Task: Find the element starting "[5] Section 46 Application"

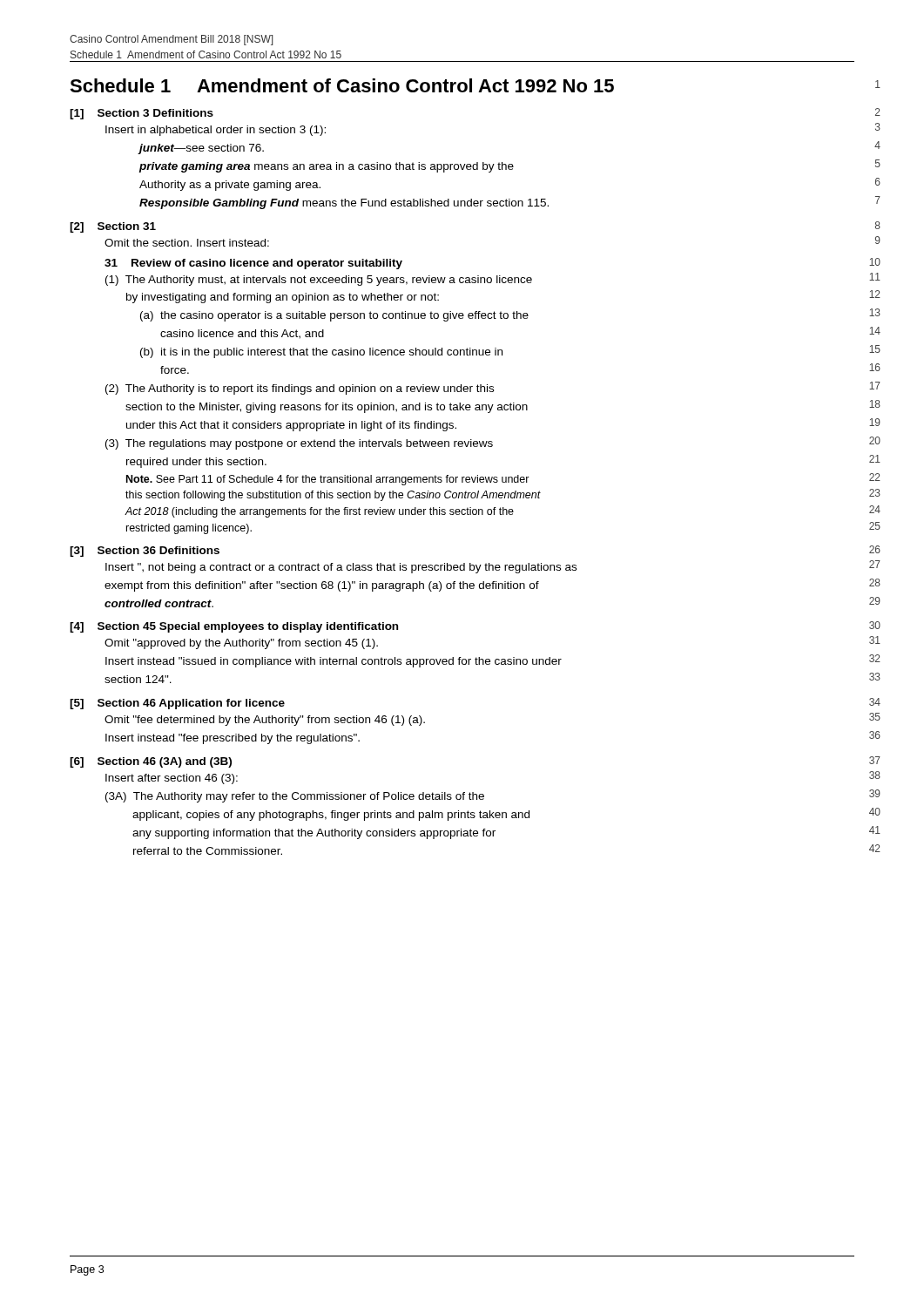Action: click(190, 704)
